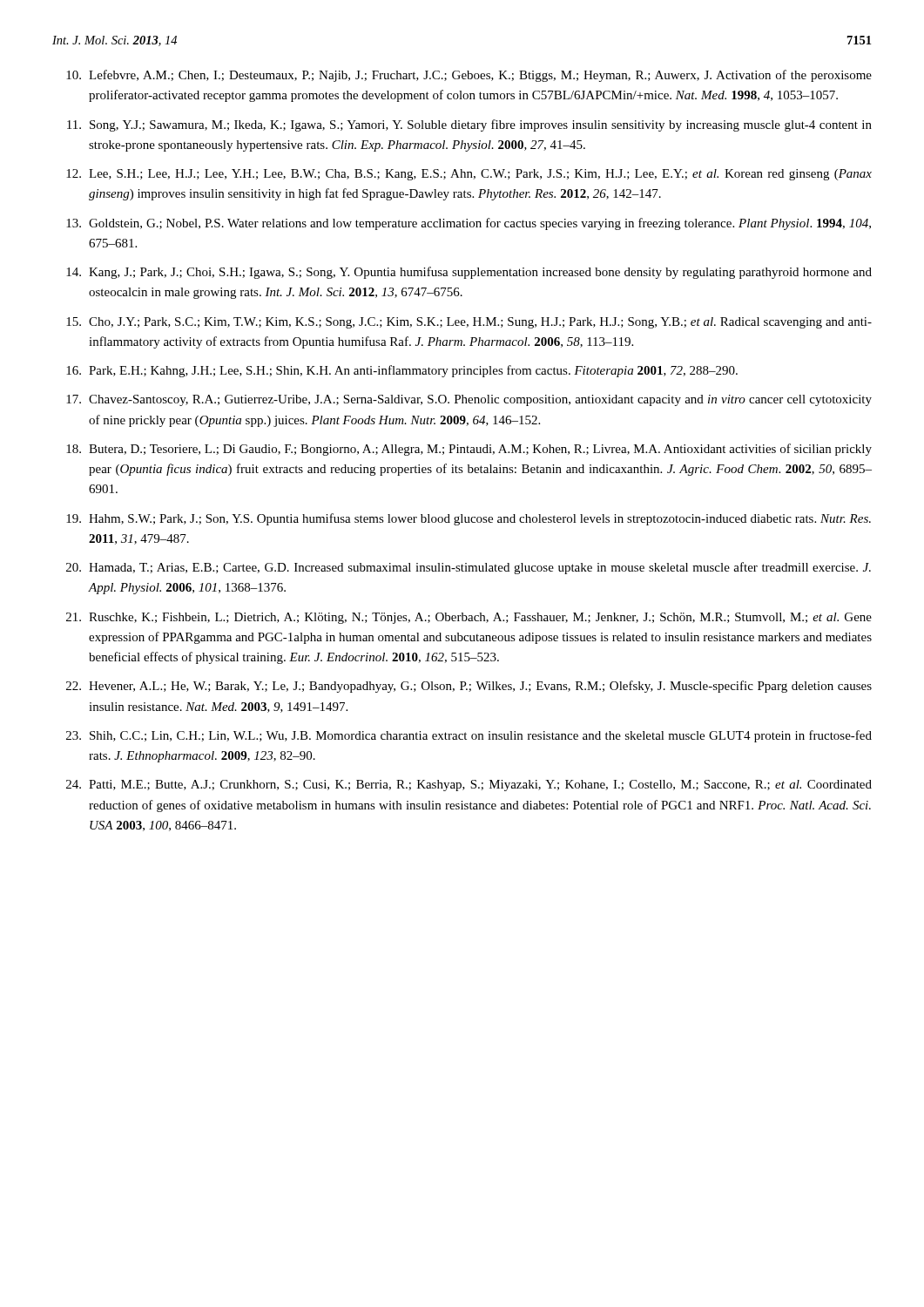Navigate to the element starting "19. Hahm, S.W.; Park, J.; Son,"
The height and width of the screenshot is (1307, 924).
(462, 529)
